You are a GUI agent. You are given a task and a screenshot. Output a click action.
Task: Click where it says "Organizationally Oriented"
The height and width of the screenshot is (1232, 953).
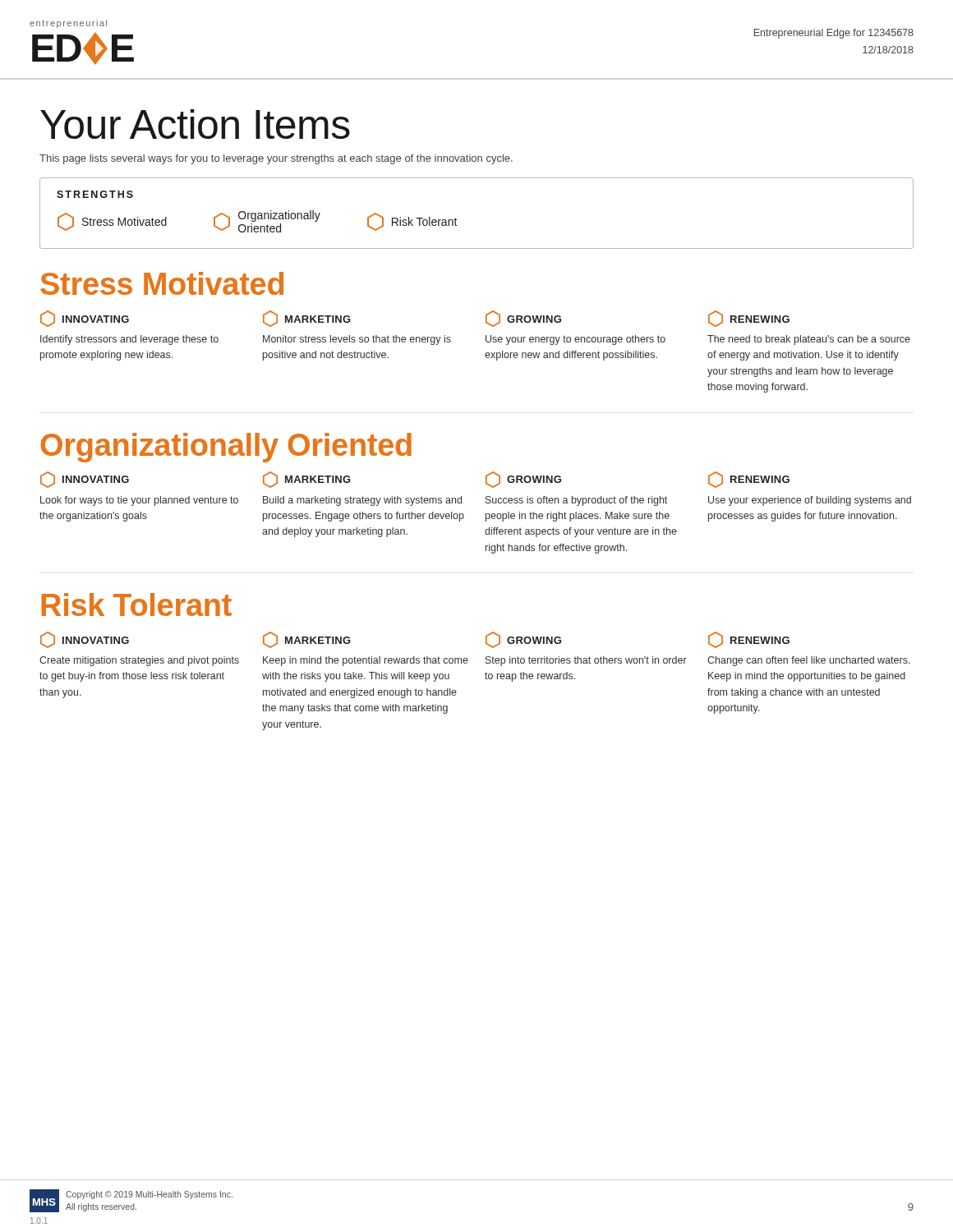[226, 448]
